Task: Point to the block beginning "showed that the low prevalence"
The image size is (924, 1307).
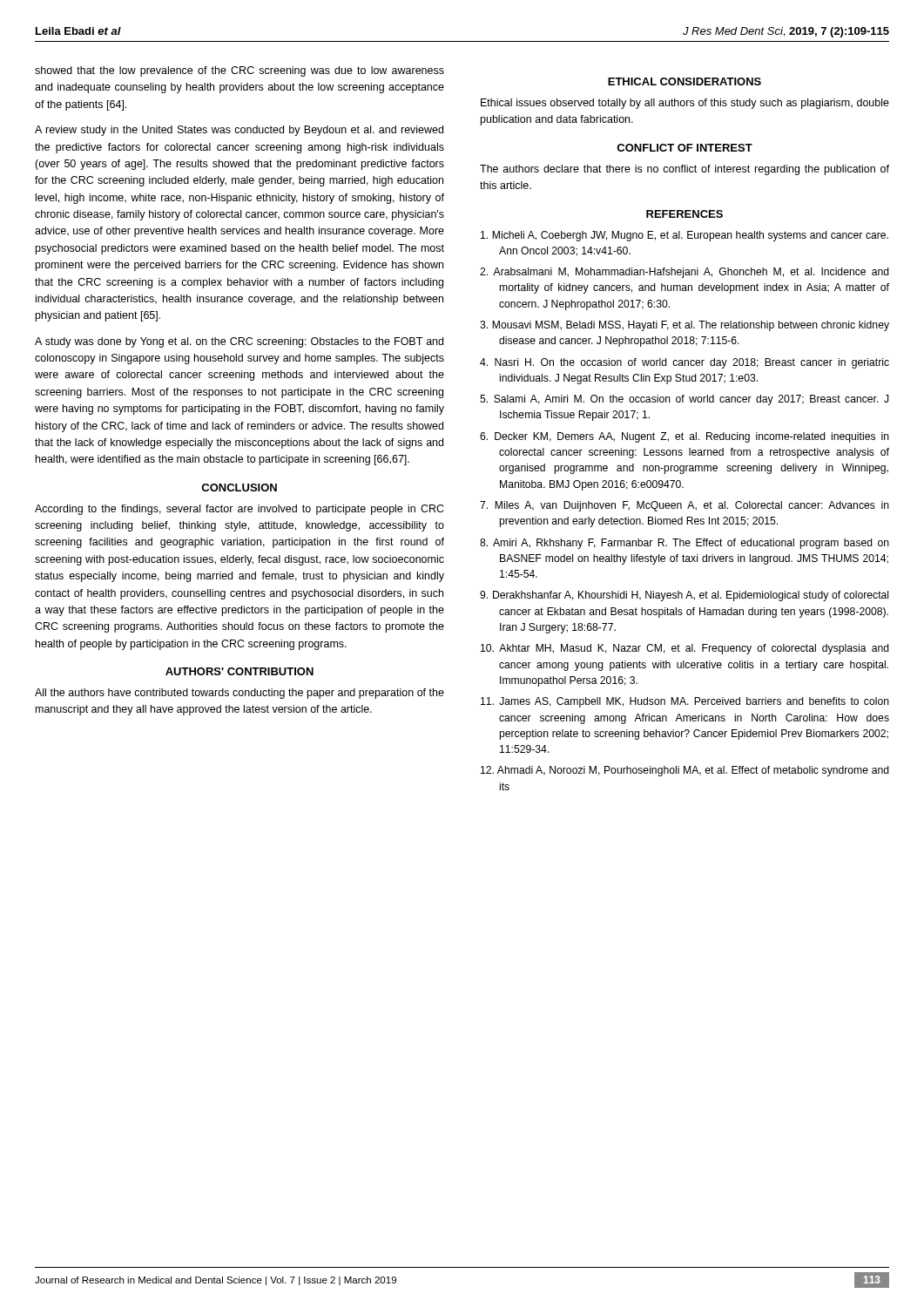Action: coord(240,87)
